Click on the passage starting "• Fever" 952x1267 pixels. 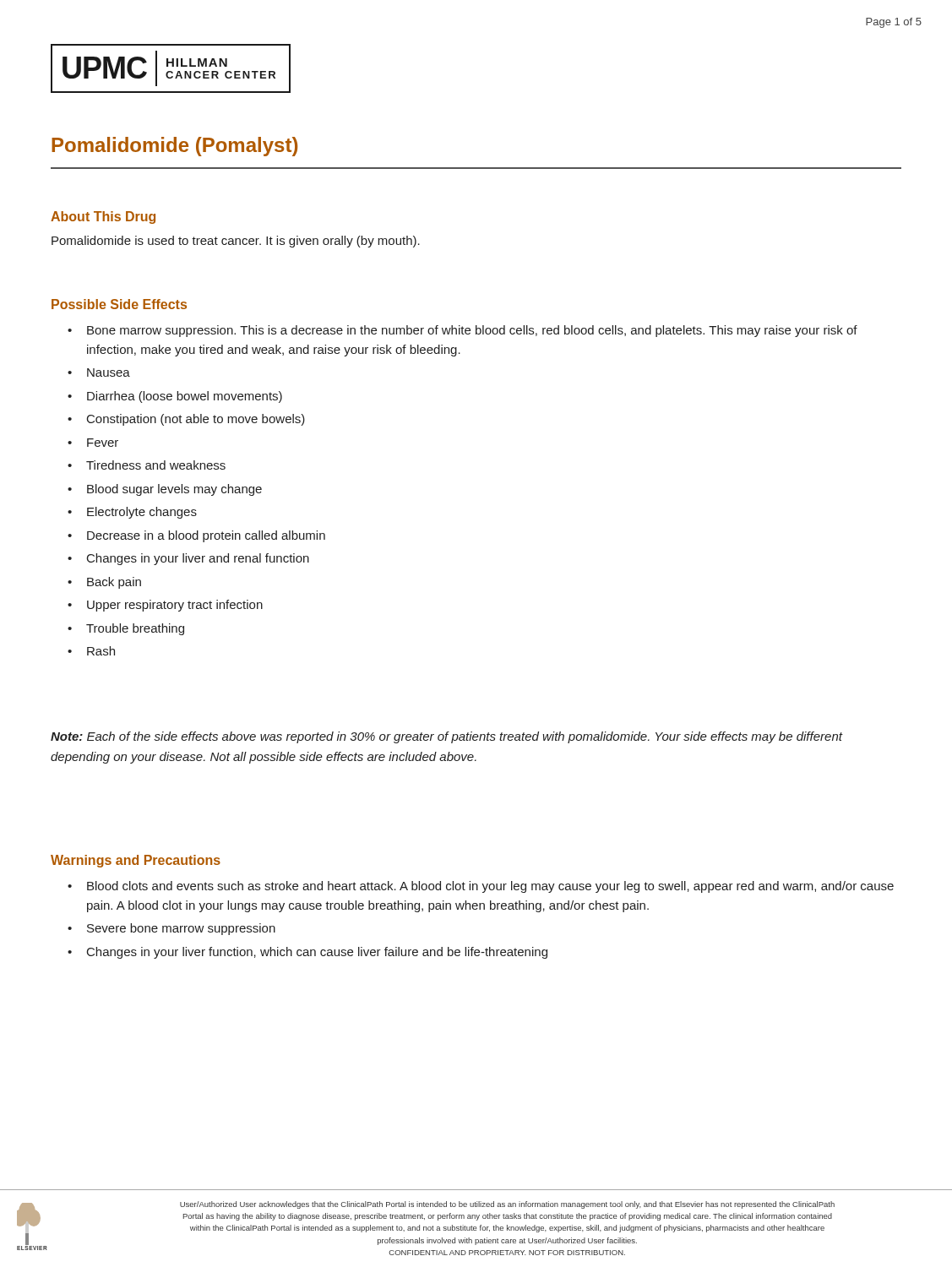tap(93, 442)
